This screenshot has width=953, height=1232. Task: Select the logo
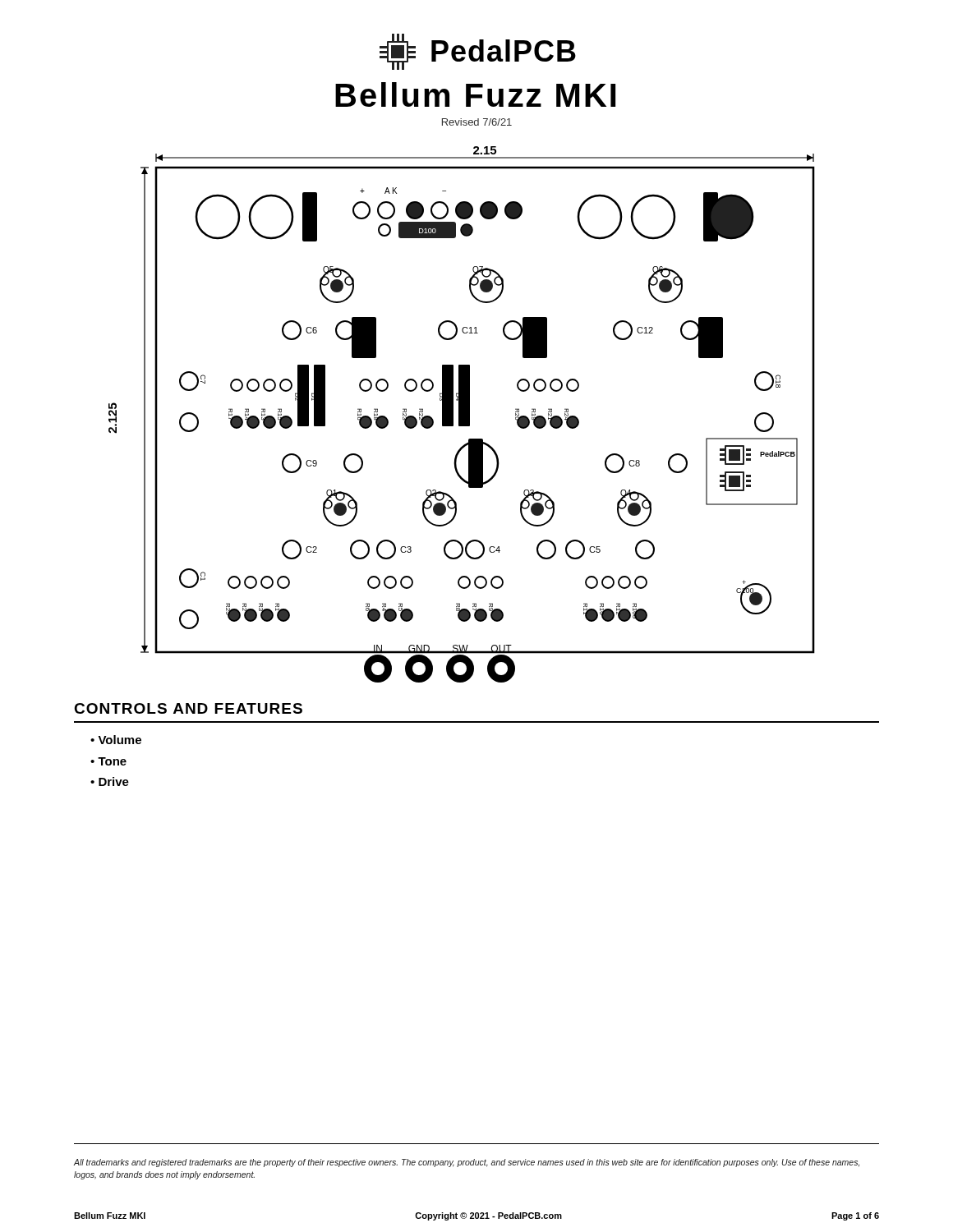click(x=476, y=37)
